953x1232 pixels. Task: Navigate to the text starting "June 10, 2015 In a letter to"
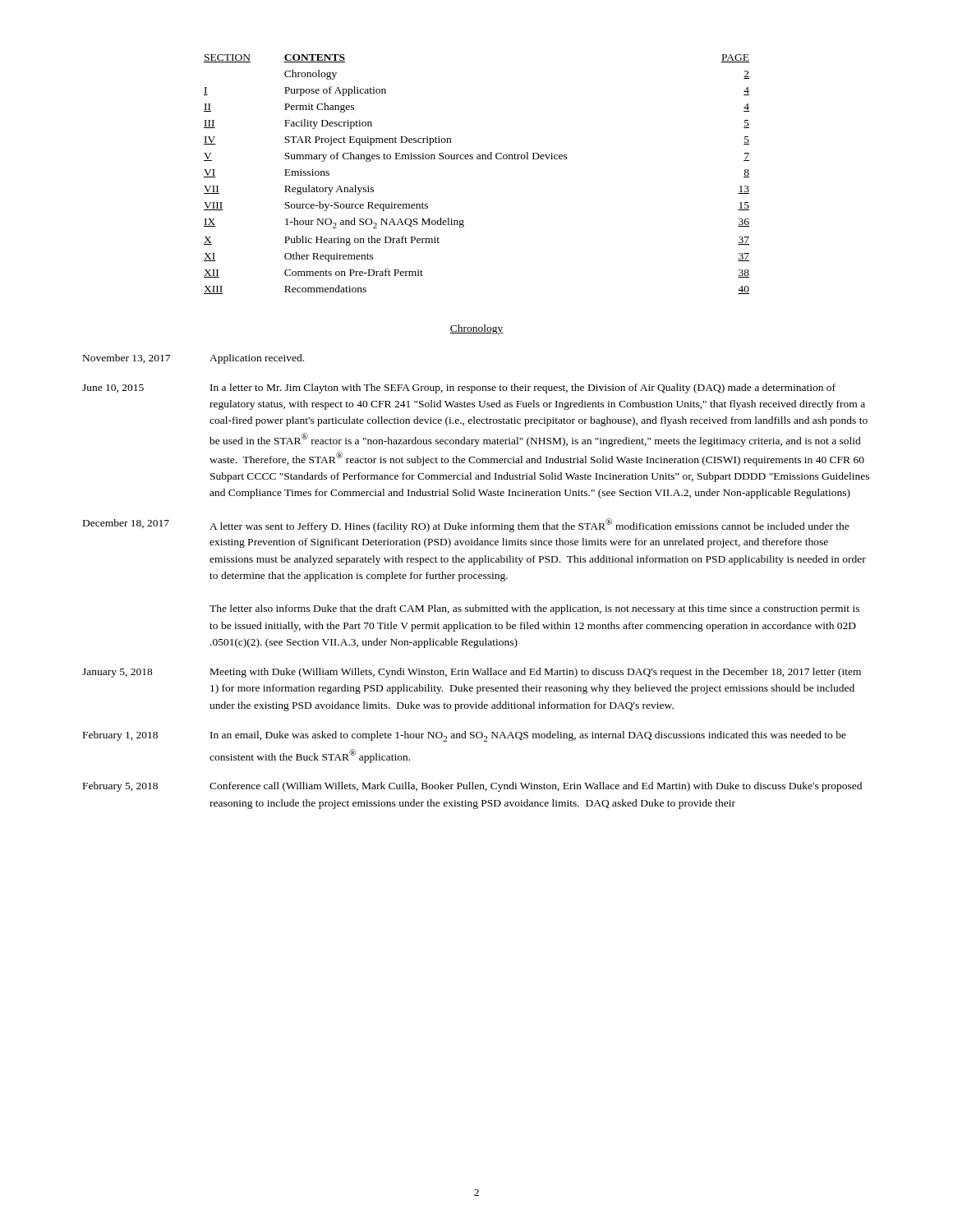click(476, 441)
